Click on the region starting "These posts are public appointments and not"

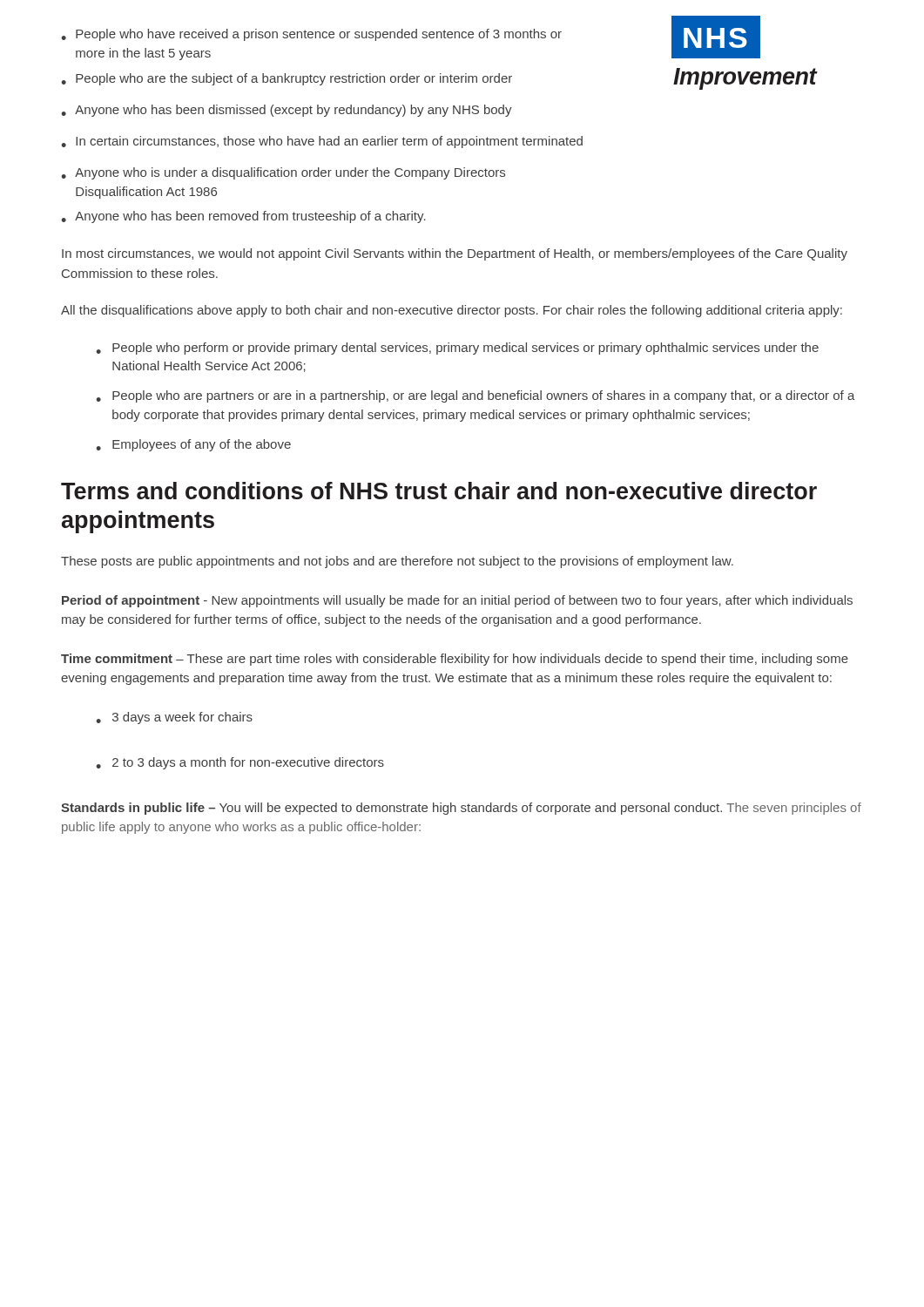[x=398, y=561]
